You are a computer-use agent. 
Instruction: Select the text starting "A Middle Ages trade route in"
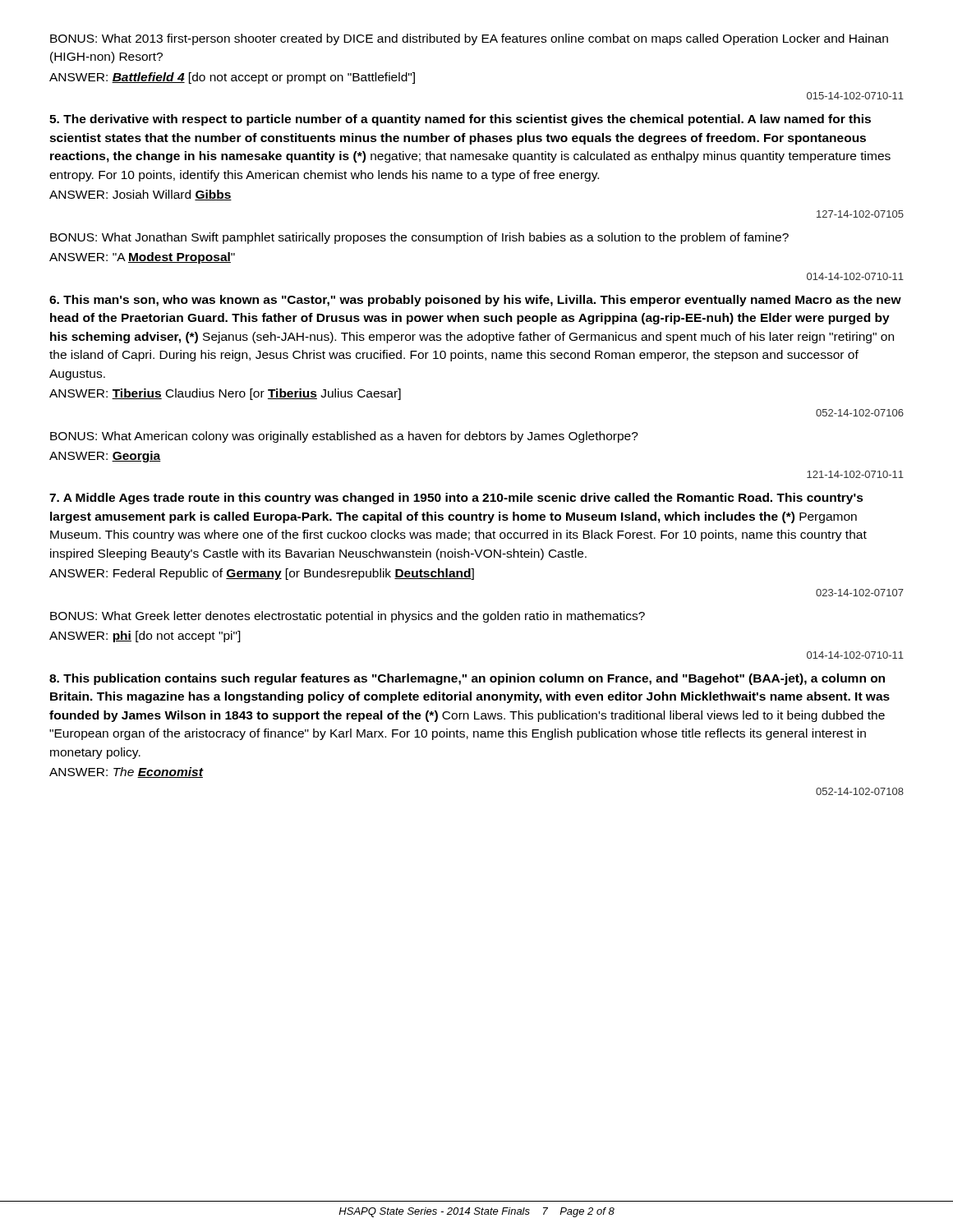click(476, 536)
